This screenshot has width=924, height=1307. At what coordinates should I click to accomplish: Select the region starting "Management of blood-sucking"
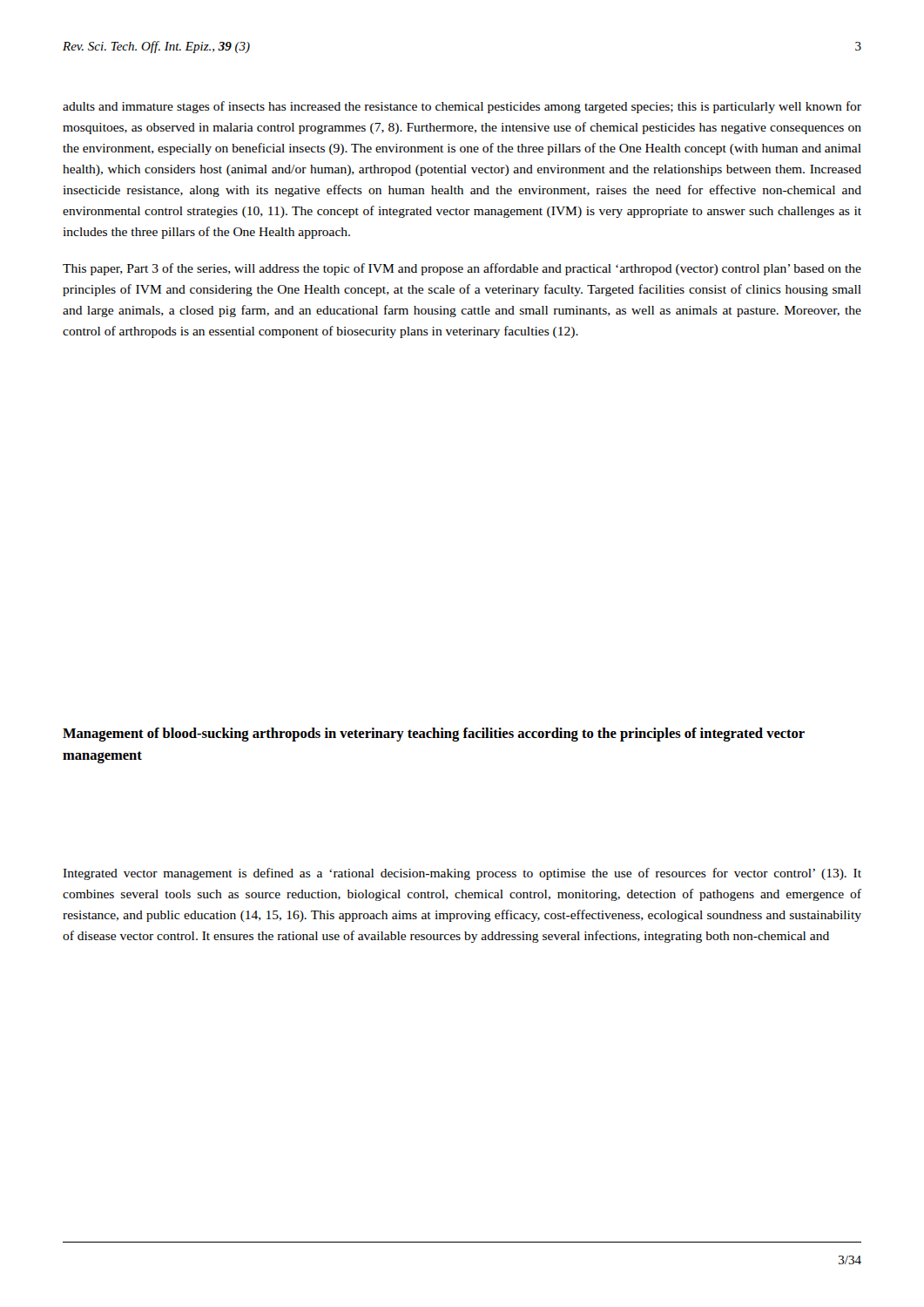[x=462, y=745]
